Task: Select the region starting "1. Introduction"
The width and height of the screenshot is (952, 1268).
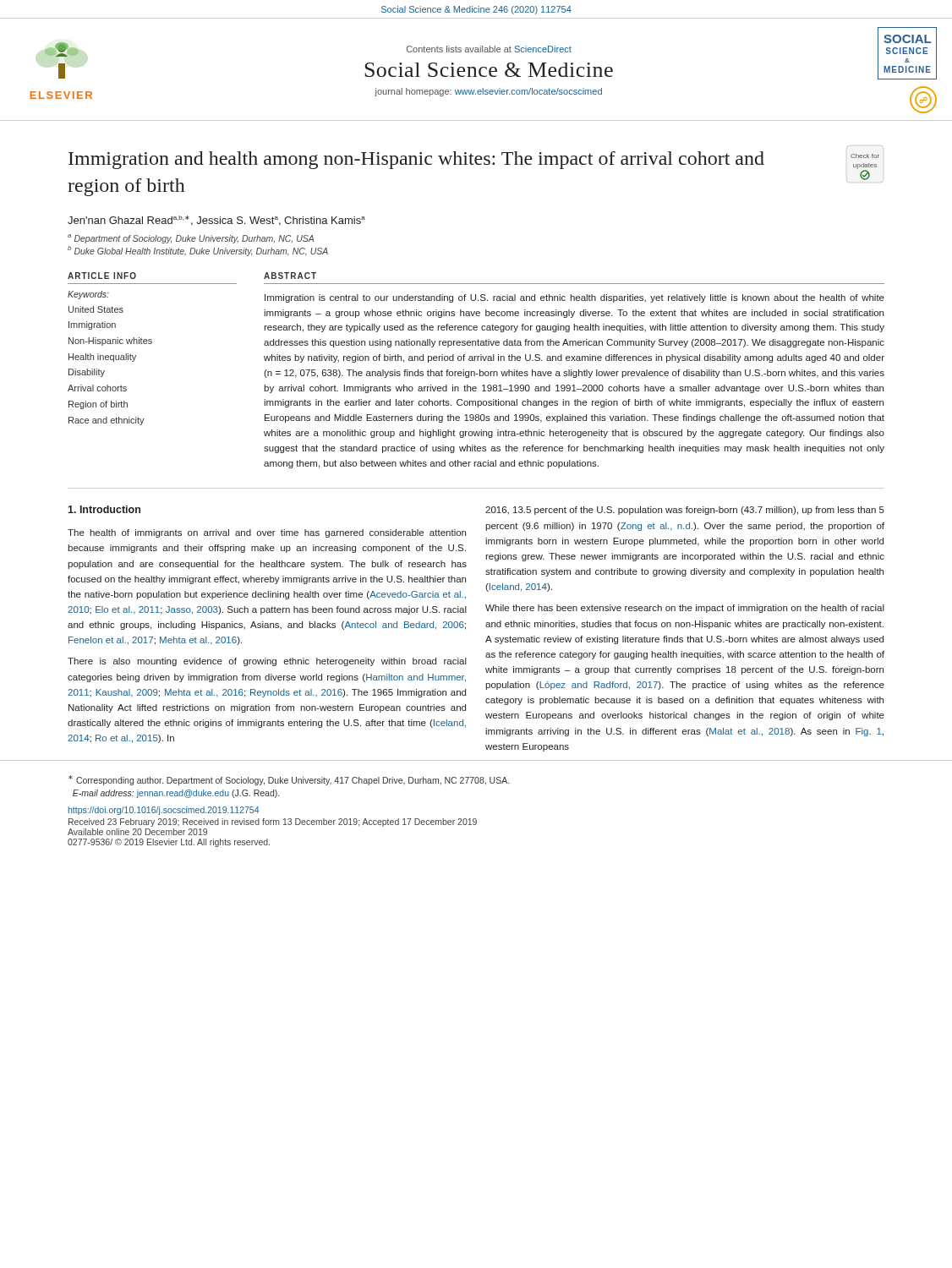Action: [104, 510]
